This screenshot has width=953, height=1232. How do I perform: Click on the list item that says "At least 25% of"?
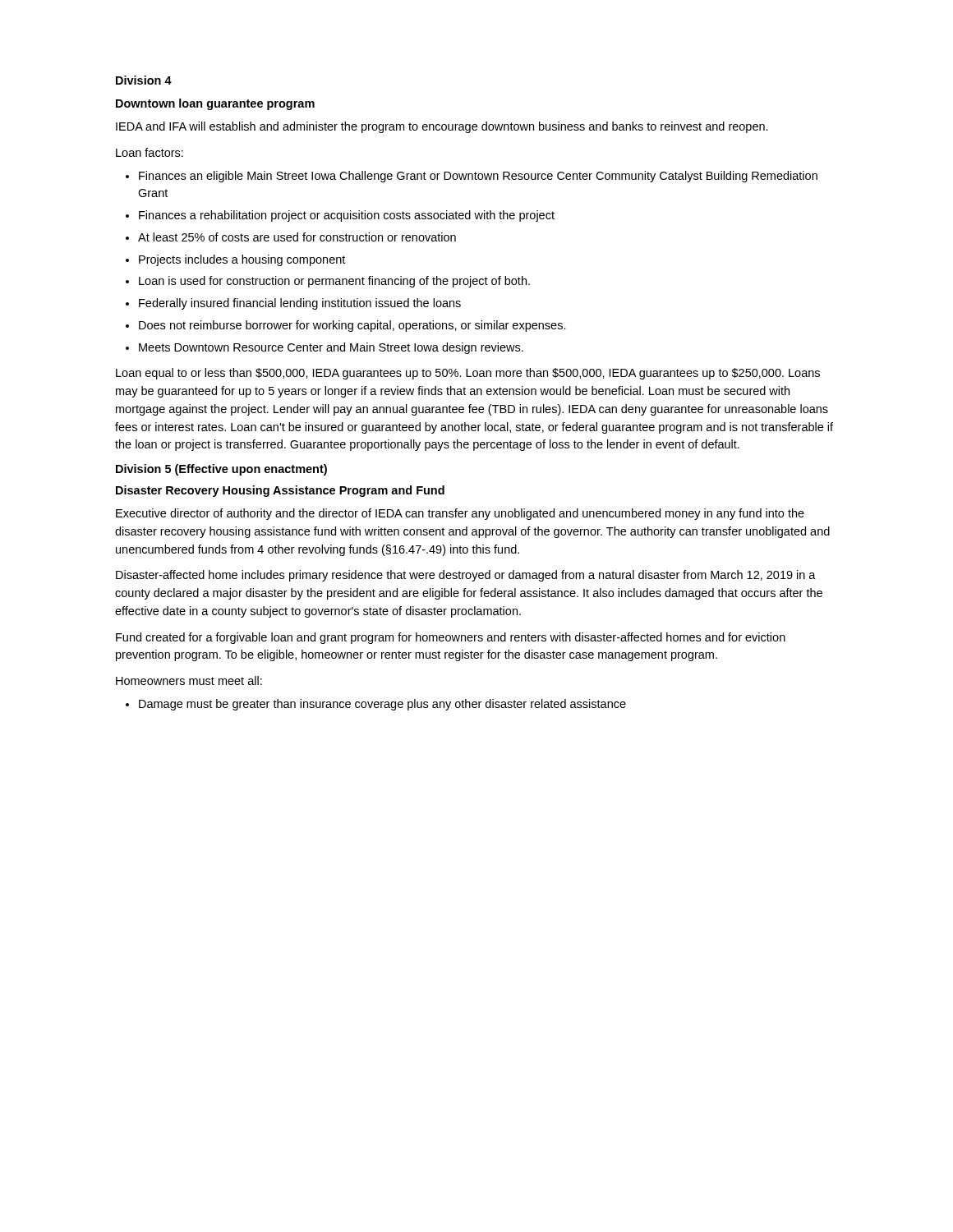point(297,237)
